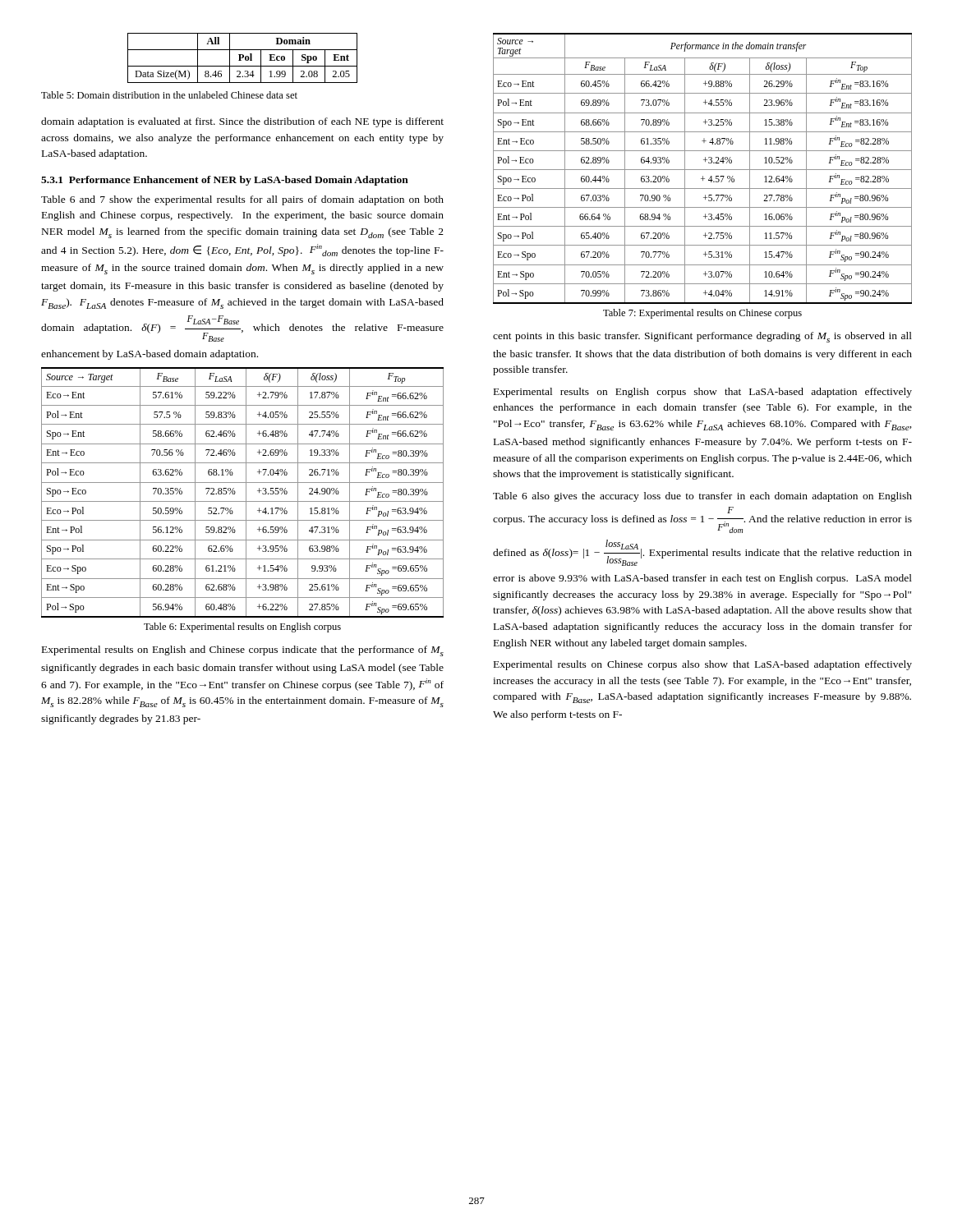953x1232 pixels.
Task: Select the text block with the text "Experimental results on English corpus show that"
Action: [702, 432]
